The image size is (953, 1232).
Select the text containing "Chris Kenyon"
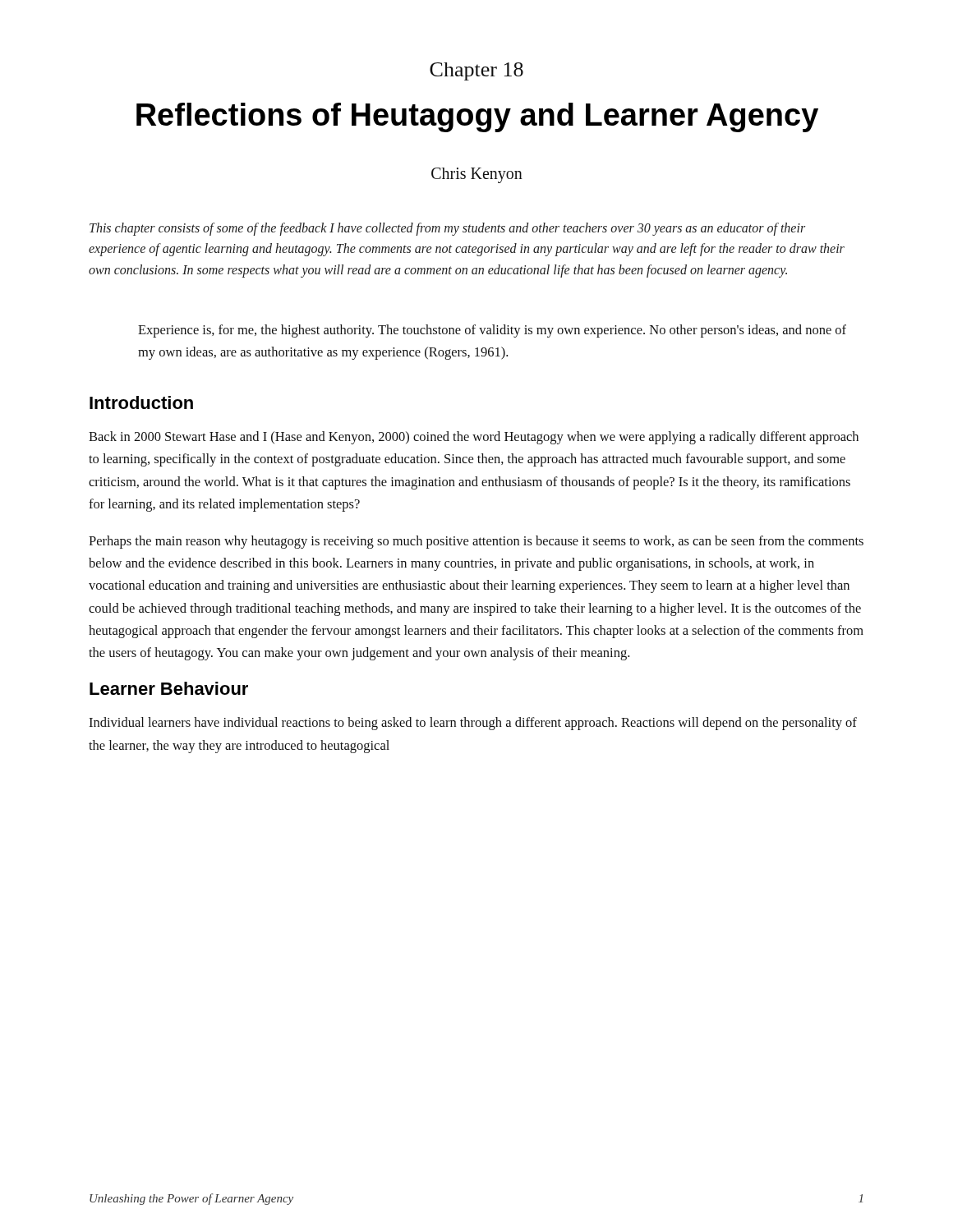click(476, 173)
